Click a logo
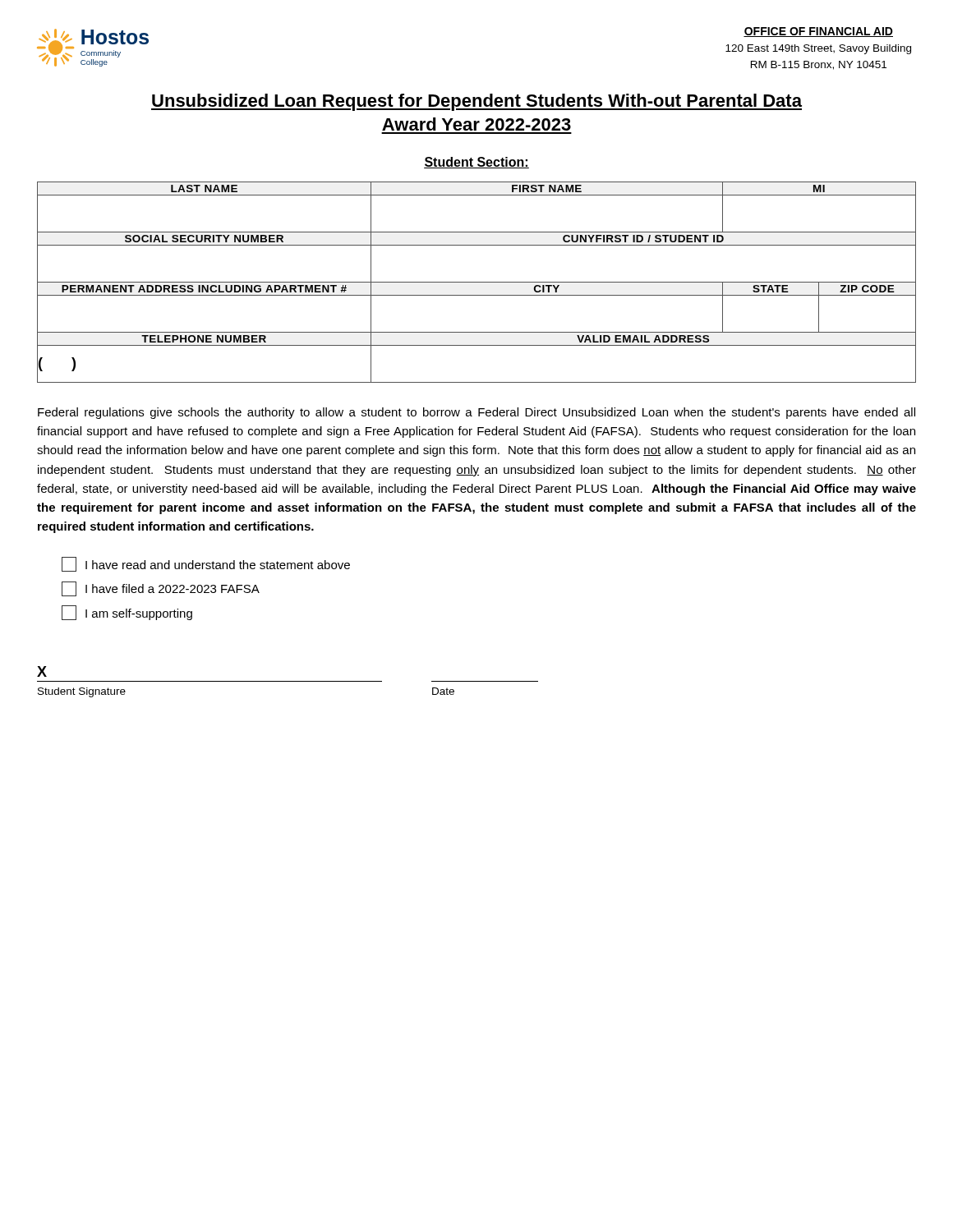This screenshot has height=1232, width=953. coord(99,48)
